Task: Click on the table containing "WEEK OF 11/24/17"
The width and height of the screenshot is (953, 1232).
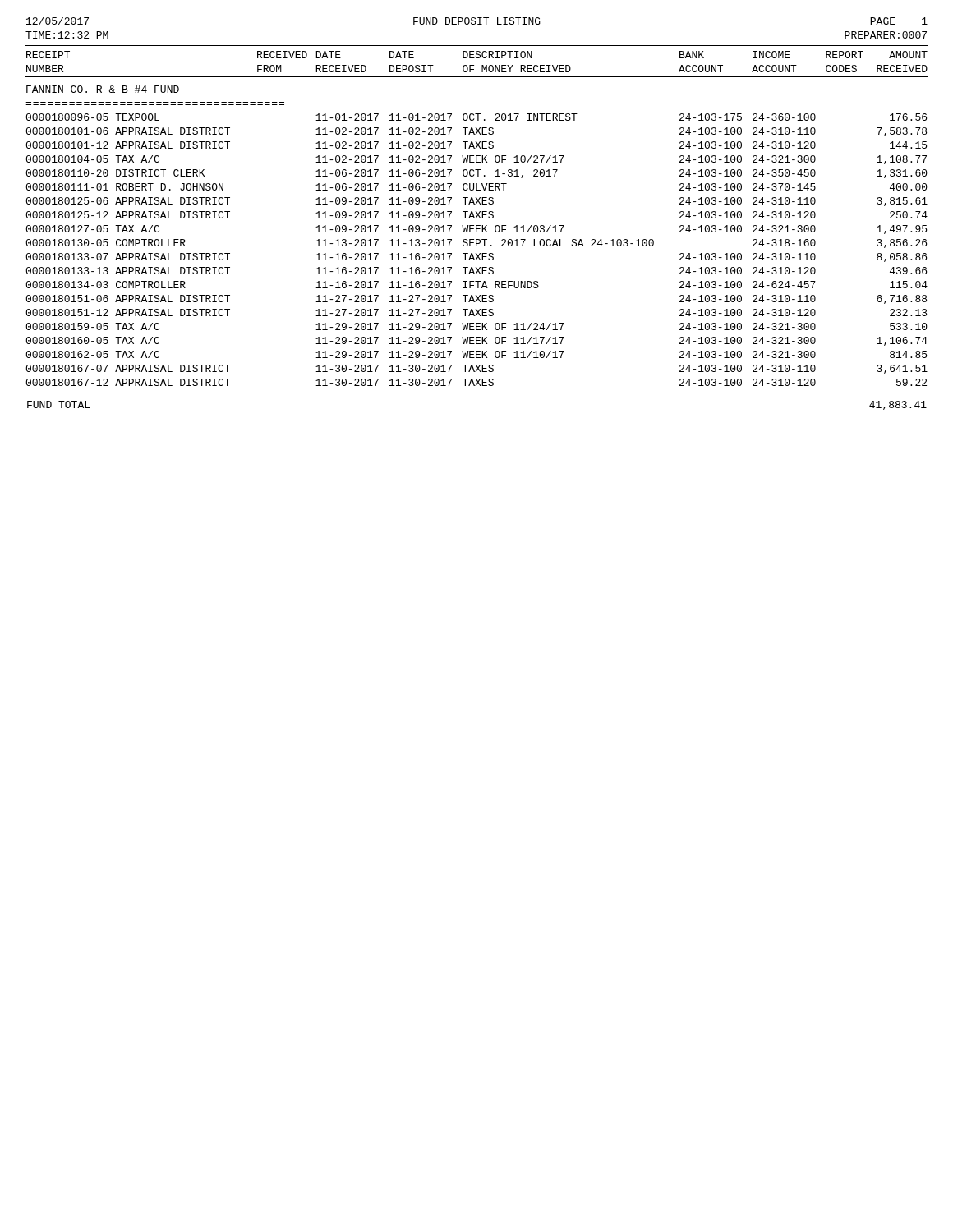Action: pyautogui.click(x=476, y=229)
